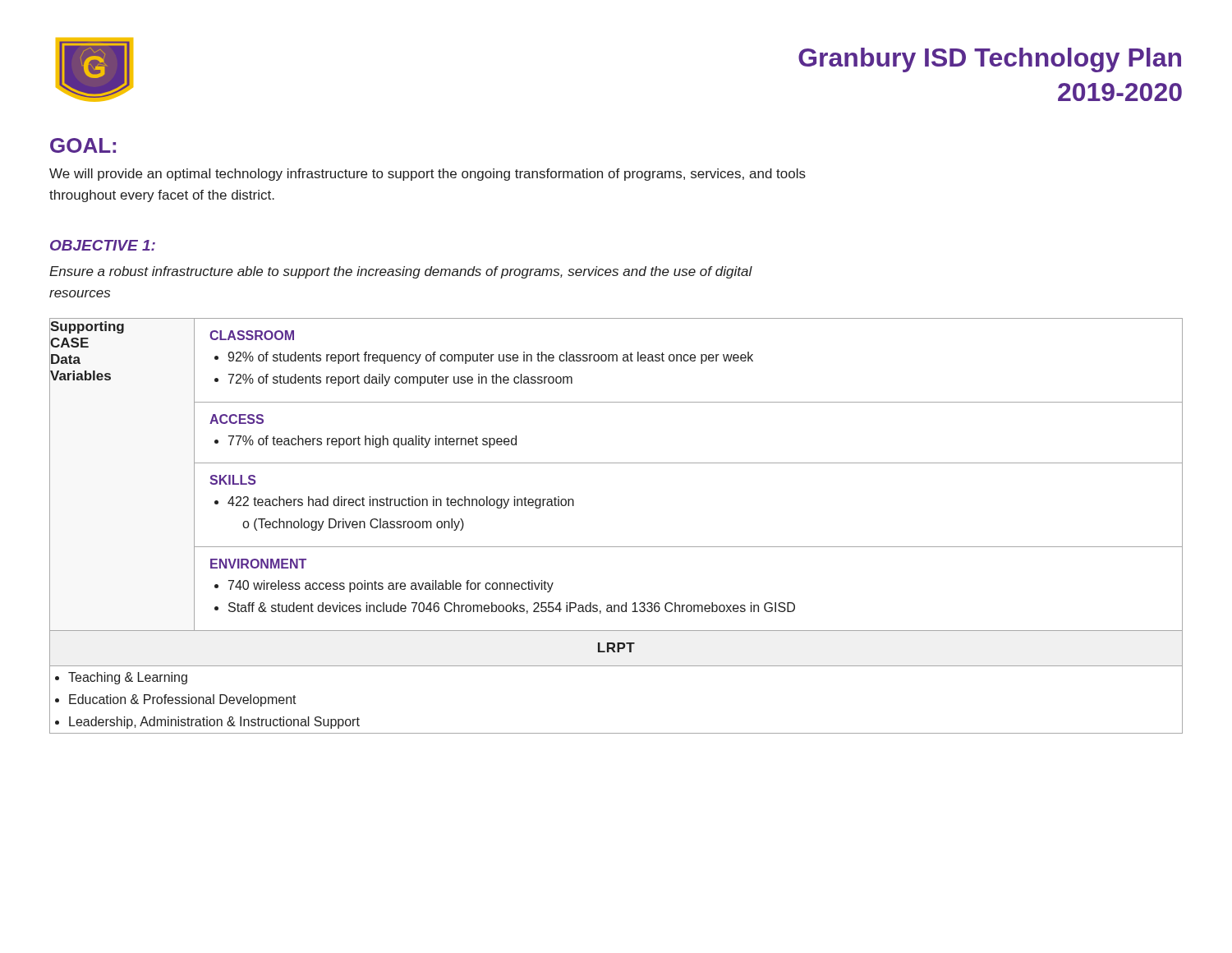The width and height of the screenshot is (1232, 953).
Task: Select the block starting "Teaching & Learning"
Action: pyautogui.click(x=128, y=677)
